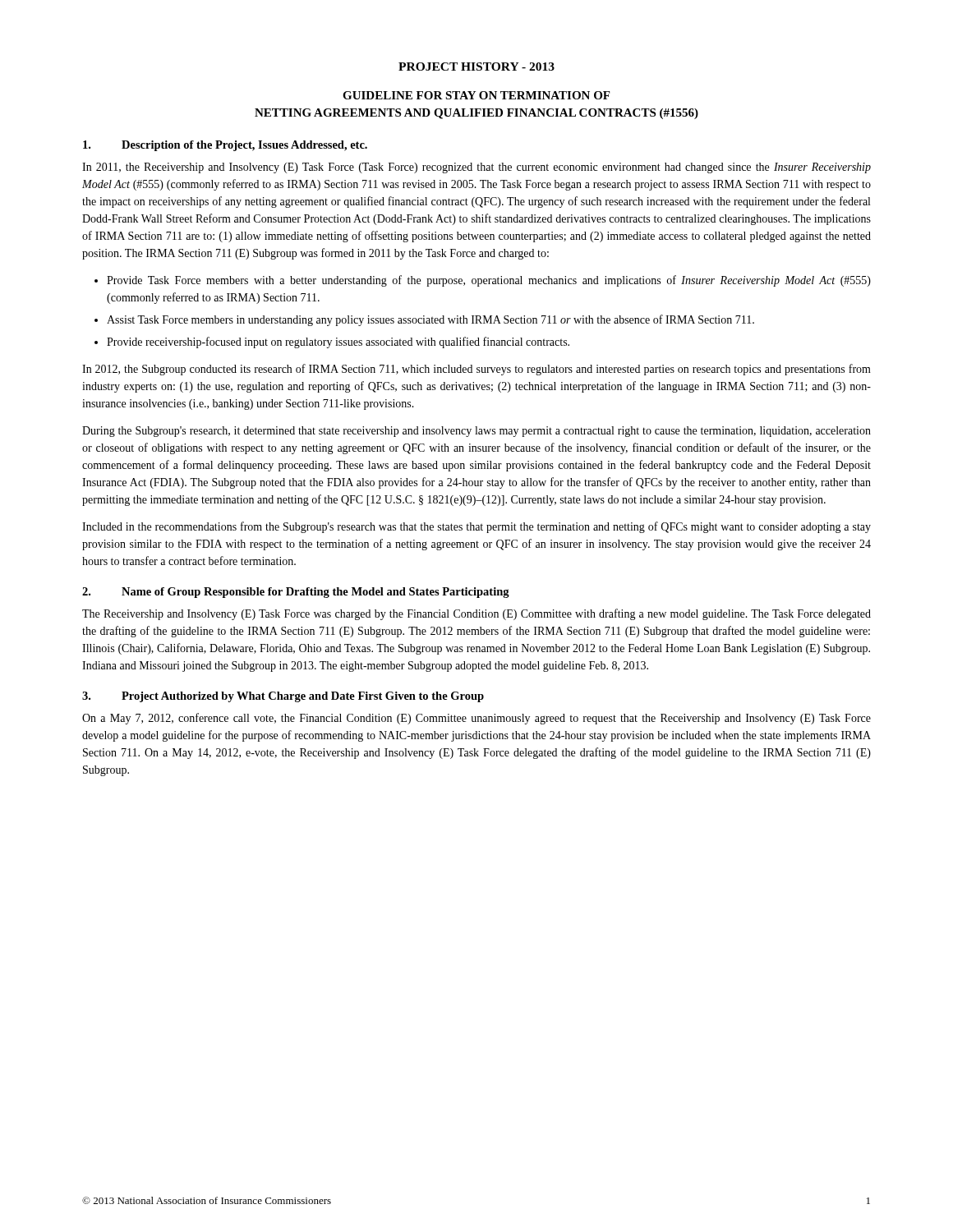Select the block starting "GUIDELINE FOR STAY ON TERMINATION"
The width and height of the screenshot is (953, 1232).
click(476, 104)
